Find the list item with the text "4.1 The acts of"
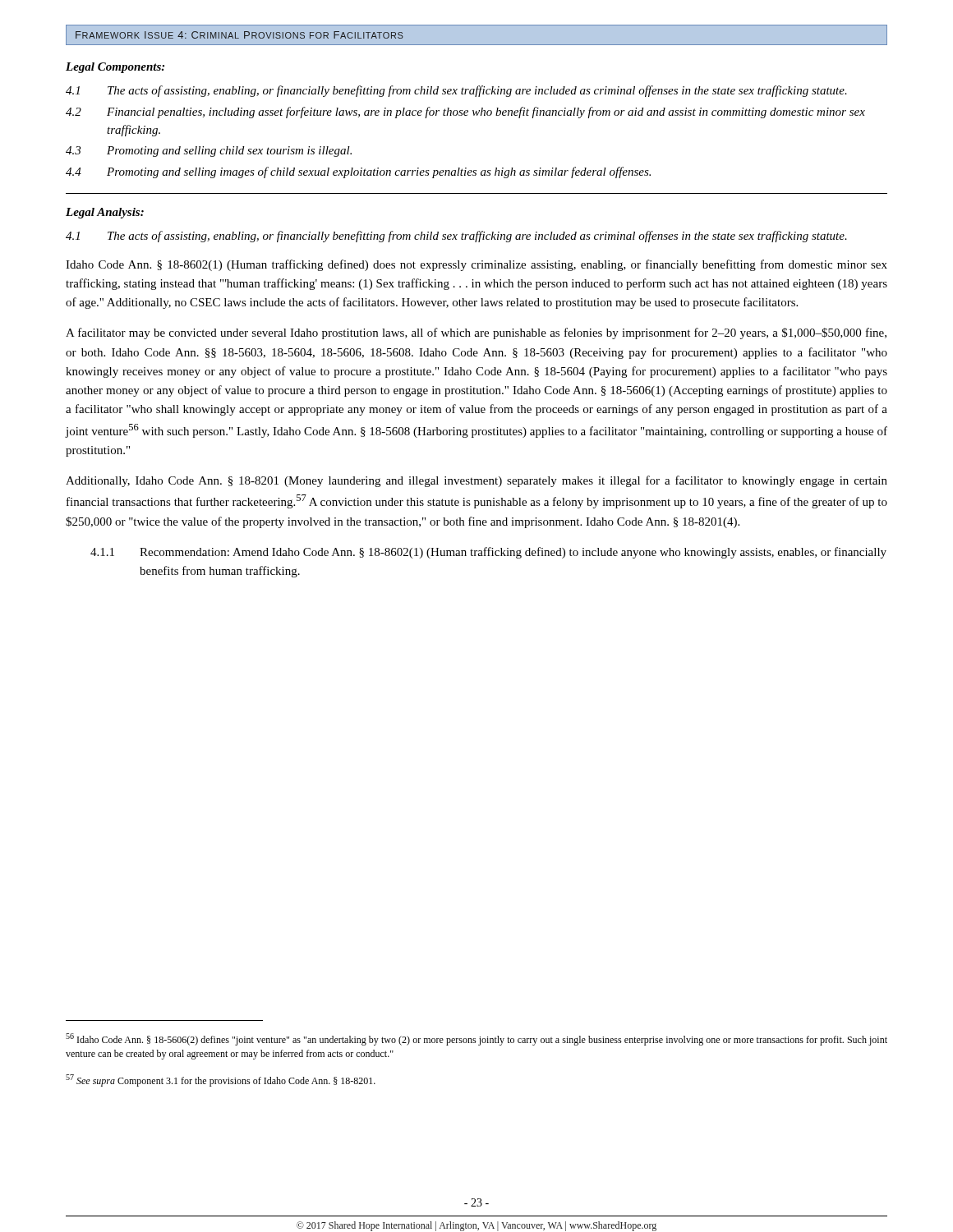The height and width of the screenshot is (1232, 953). [476, 91]
